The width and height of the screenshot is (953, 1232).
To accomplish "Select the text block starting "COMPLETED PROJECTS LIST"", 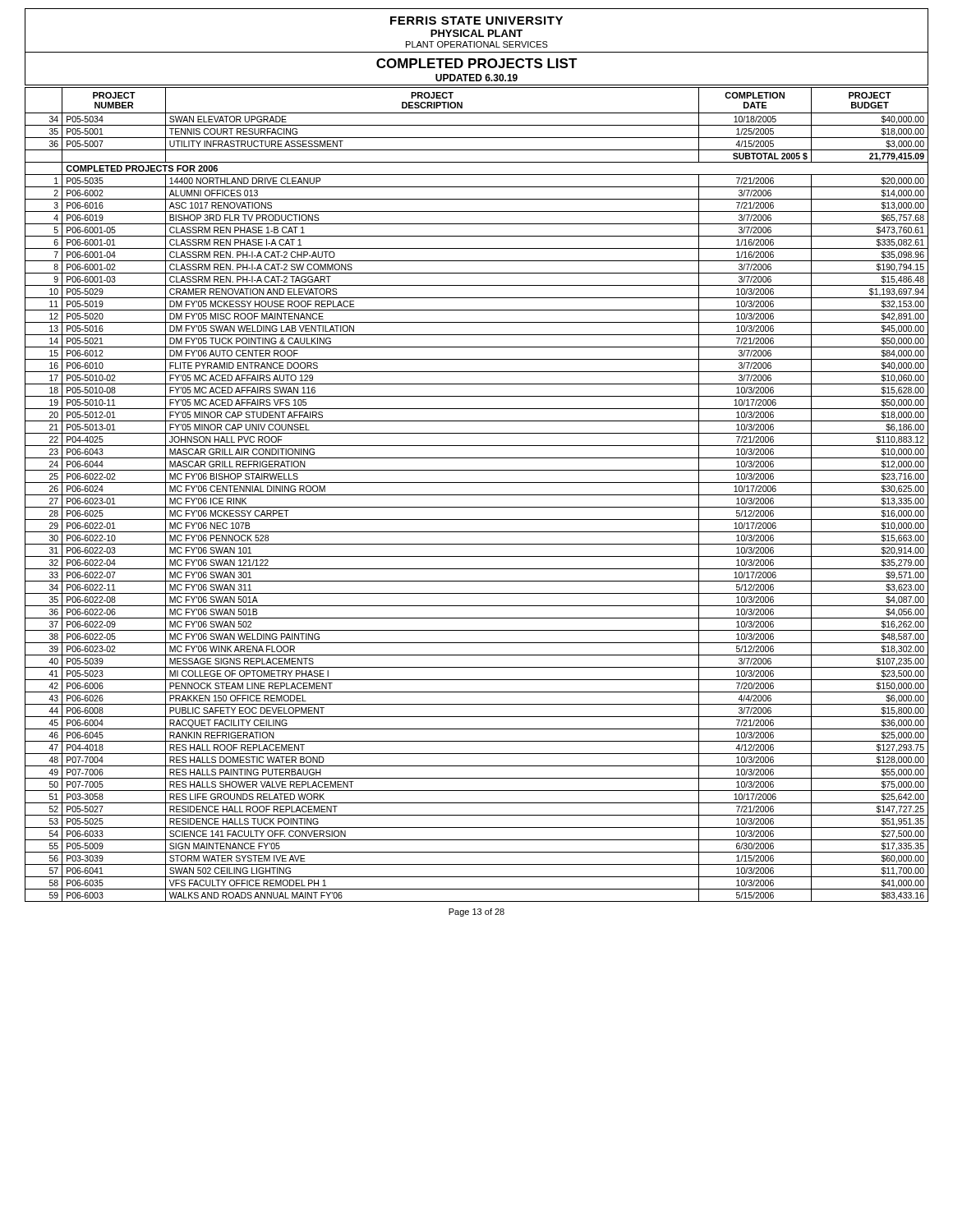I will tap(476, 70).
